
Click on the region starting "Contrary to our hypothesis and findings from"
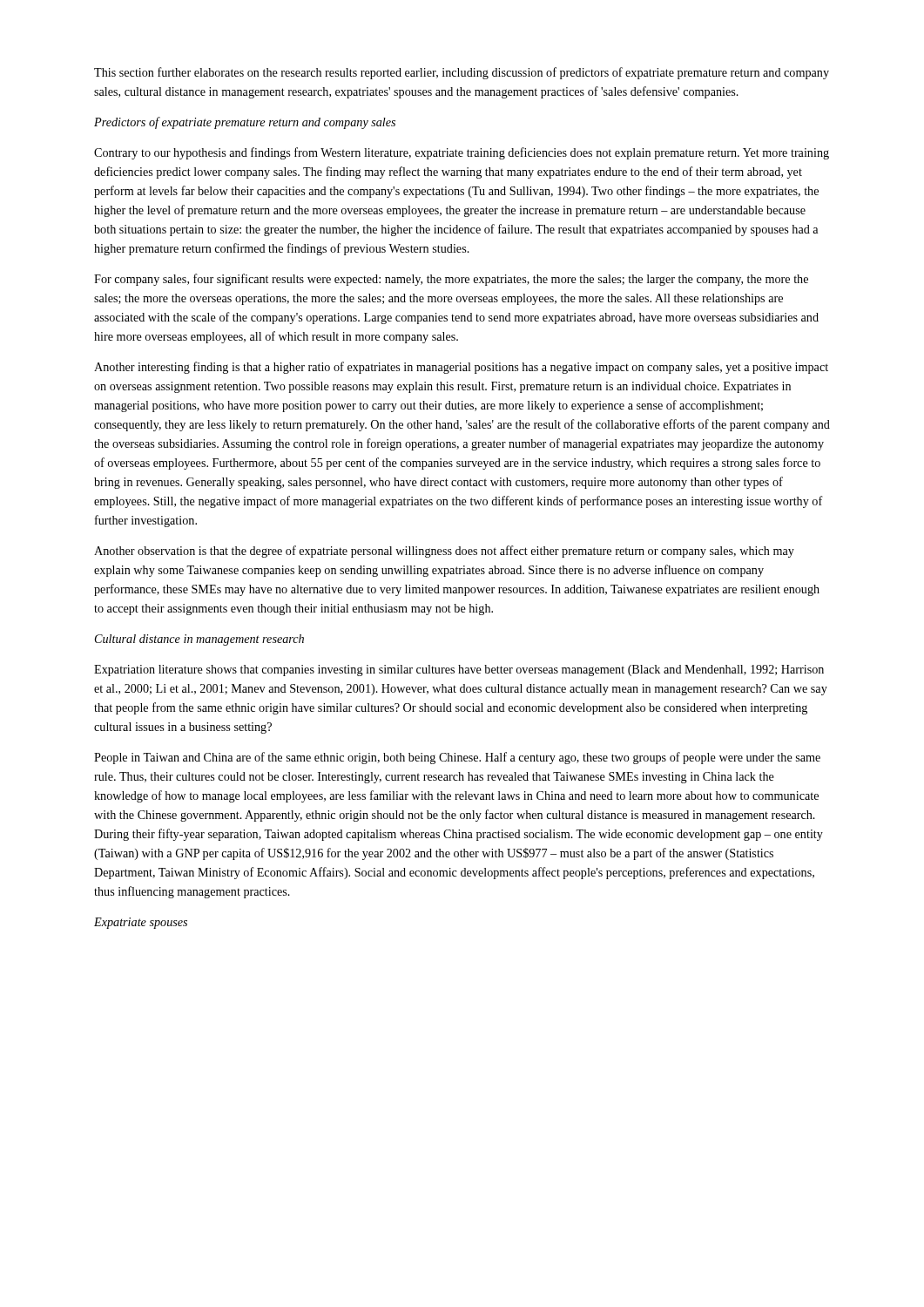coord(462,200)
